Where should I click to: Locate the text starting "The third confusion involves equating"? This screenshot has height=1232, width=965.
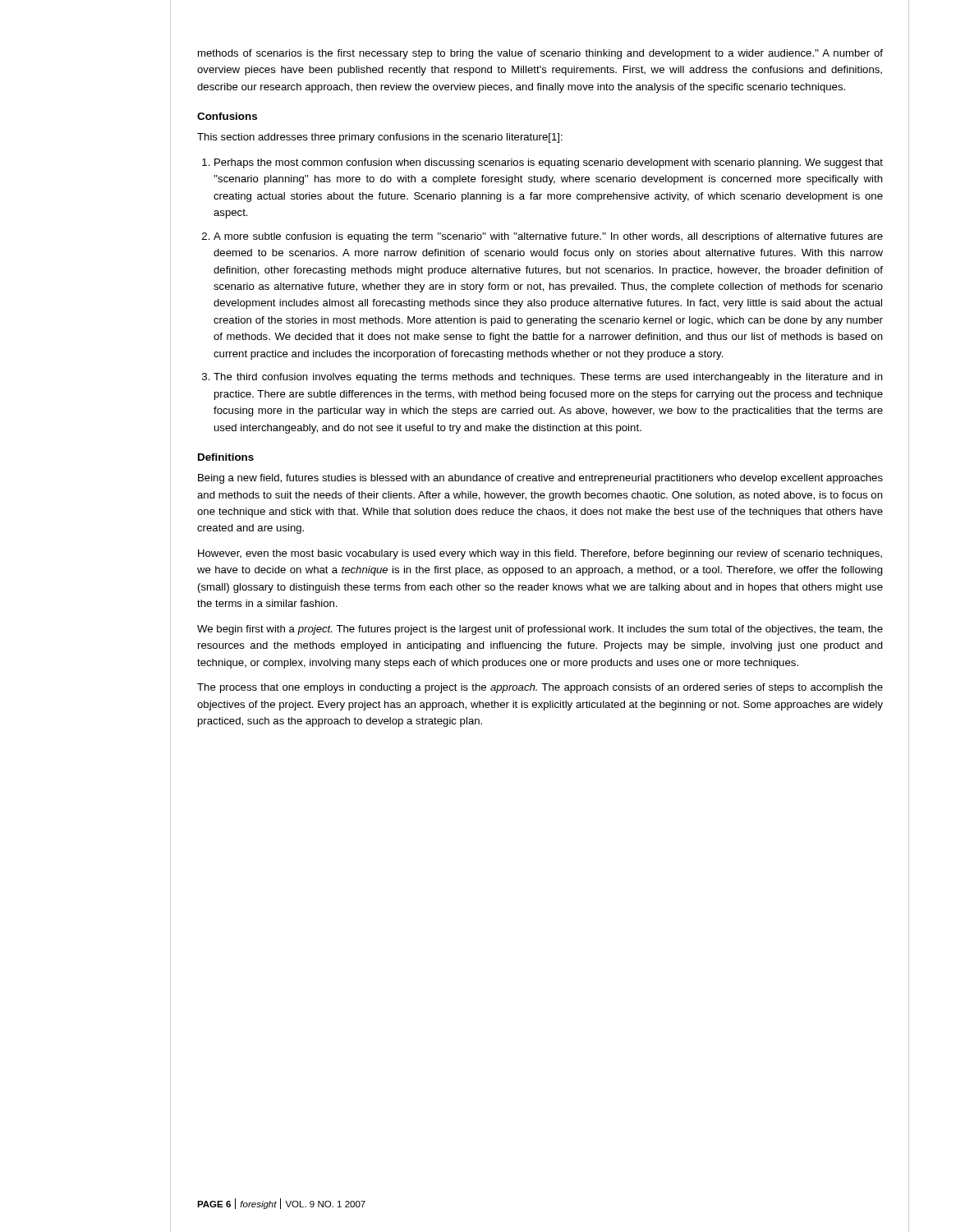(548, 403)
